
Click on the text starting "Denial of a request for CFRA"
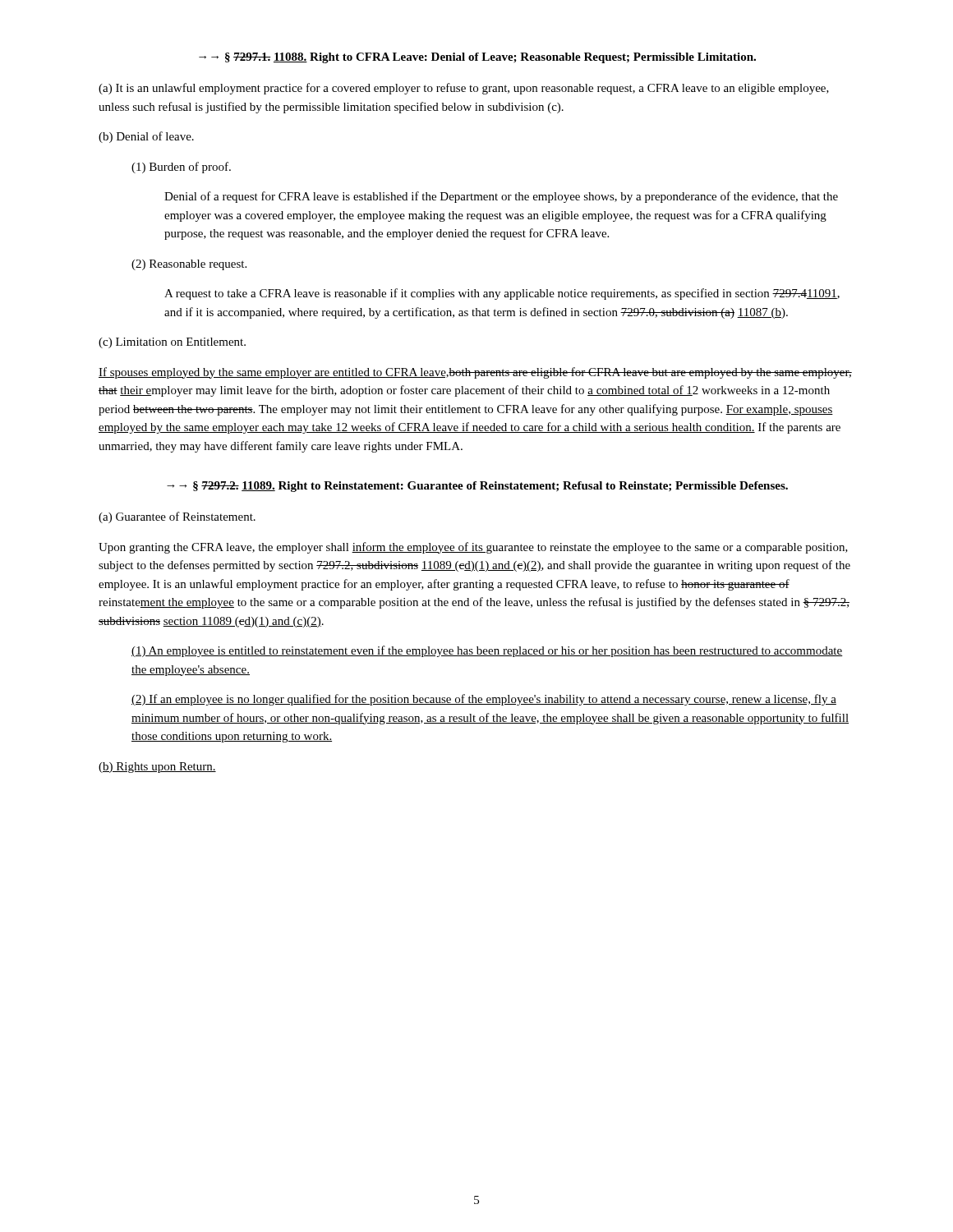coord(501,215)
